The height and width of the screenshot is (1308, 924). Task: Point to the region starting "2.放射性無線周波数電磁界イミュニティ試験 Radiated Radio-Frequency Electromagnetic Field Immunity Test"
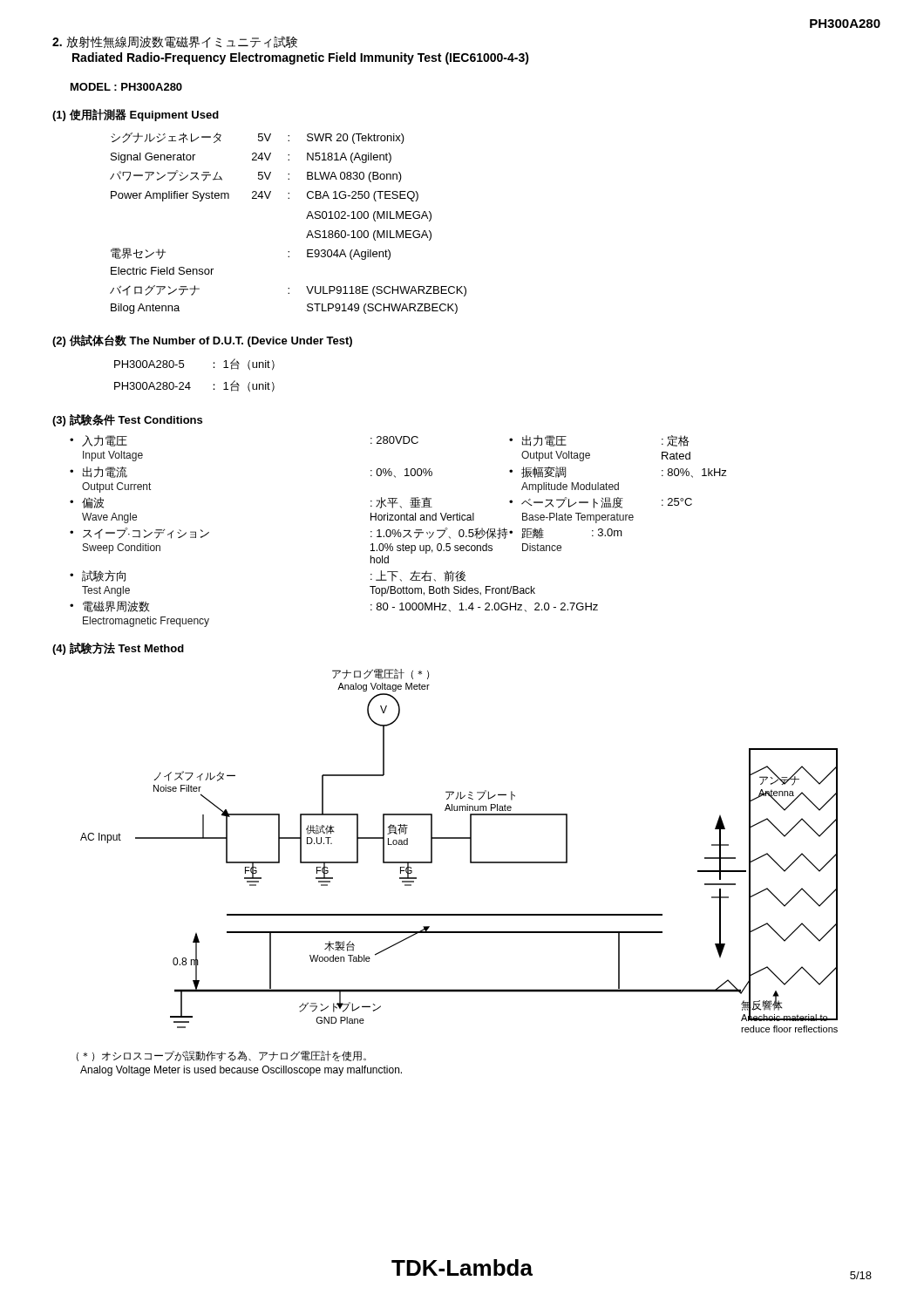pos(291,50)
